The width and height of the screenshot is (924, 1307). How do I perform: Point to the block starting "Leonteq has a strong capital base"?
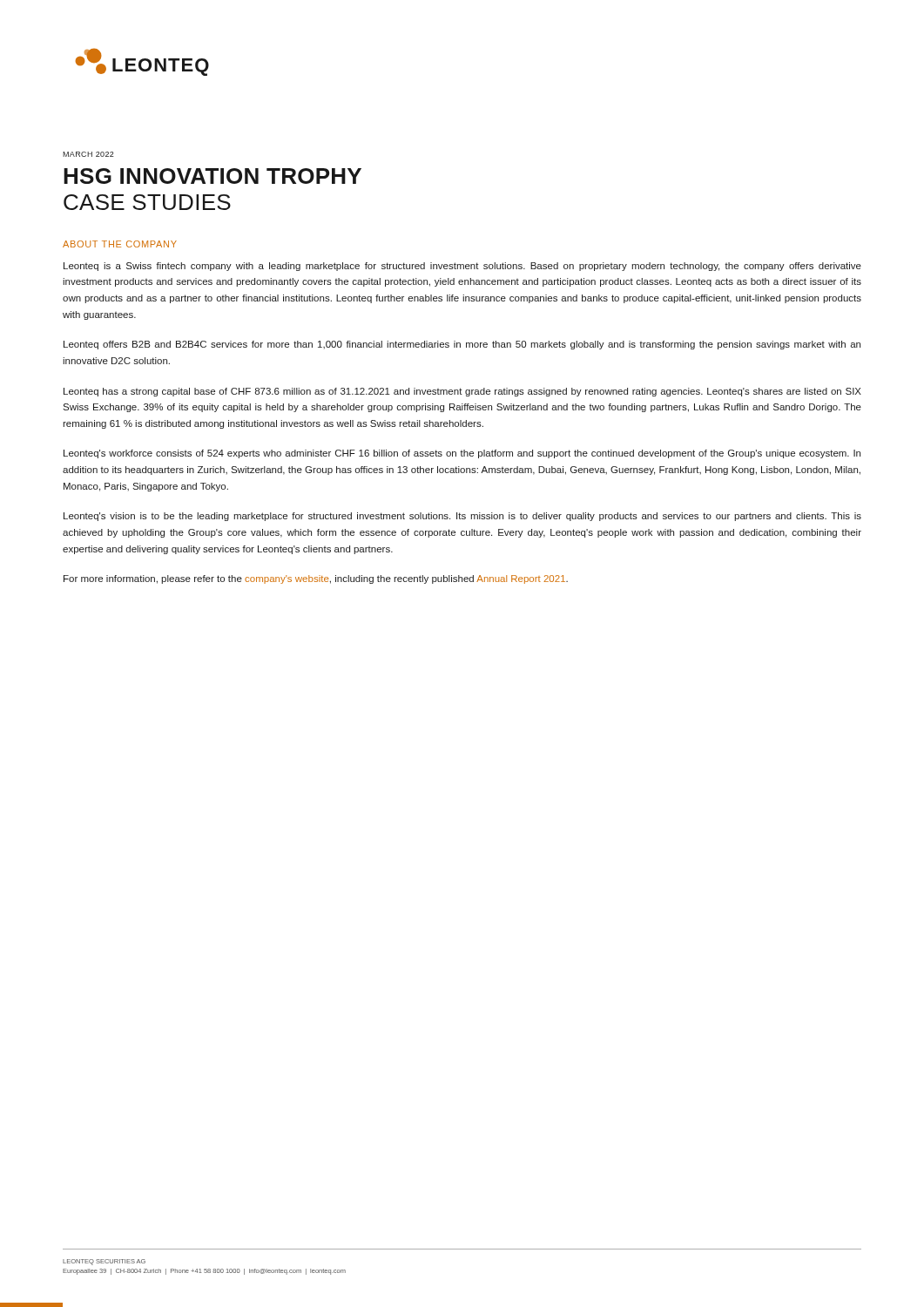tap(462, 407)
